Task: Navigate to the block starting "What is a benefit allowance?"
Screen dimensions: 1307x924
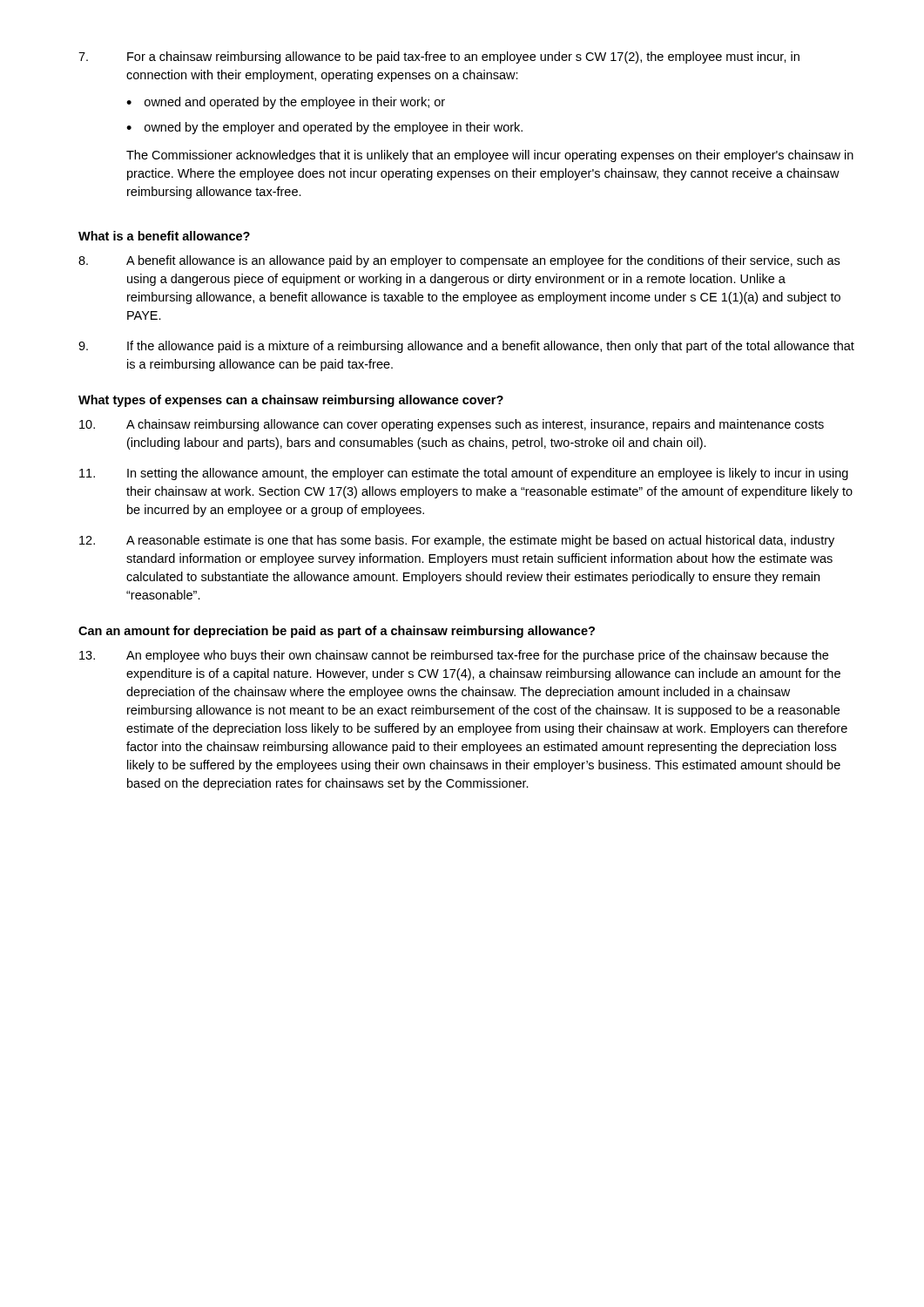Action: click(164, 236)
